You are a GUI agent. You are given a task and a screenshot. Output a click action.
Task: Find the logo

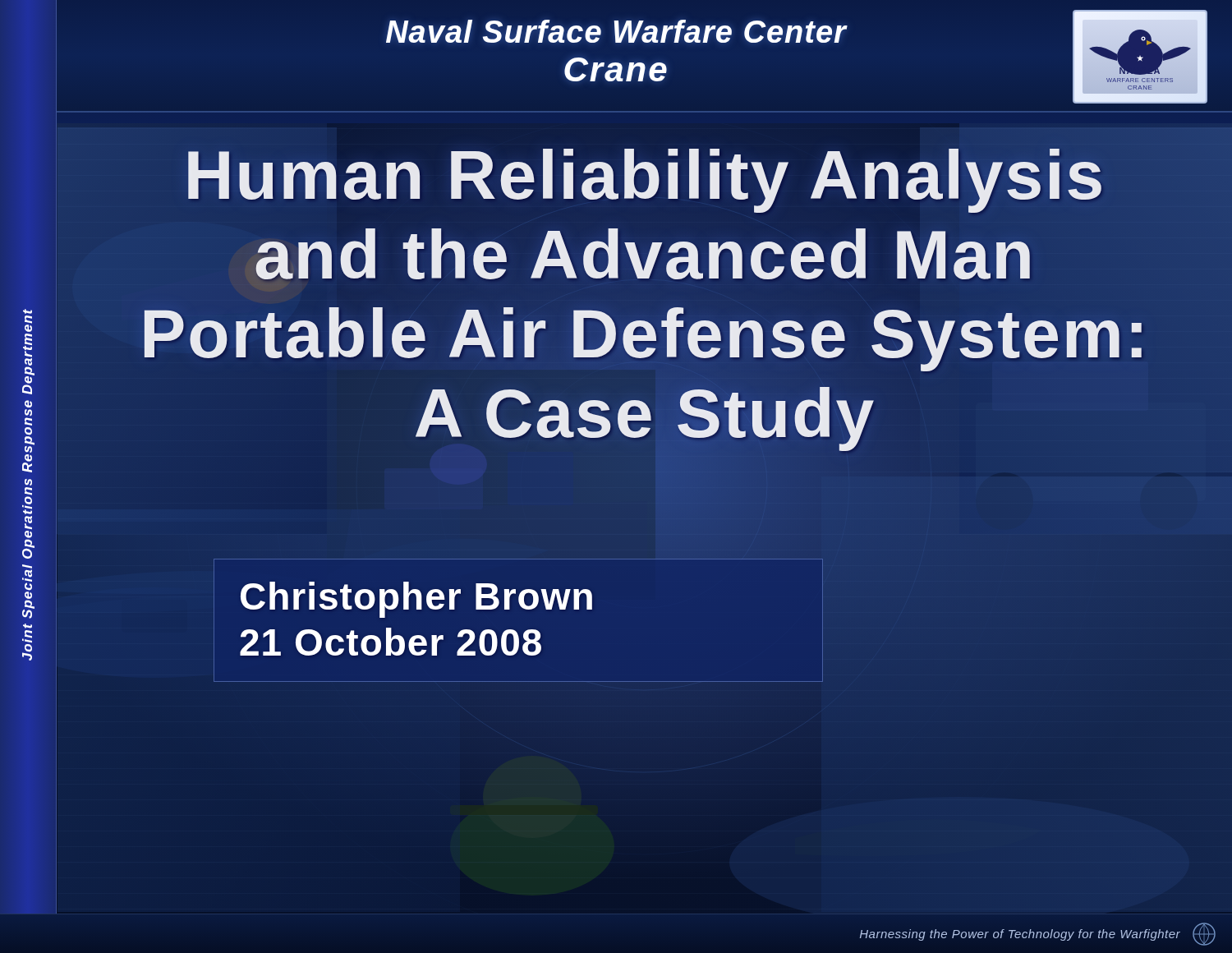point(1140,57)
